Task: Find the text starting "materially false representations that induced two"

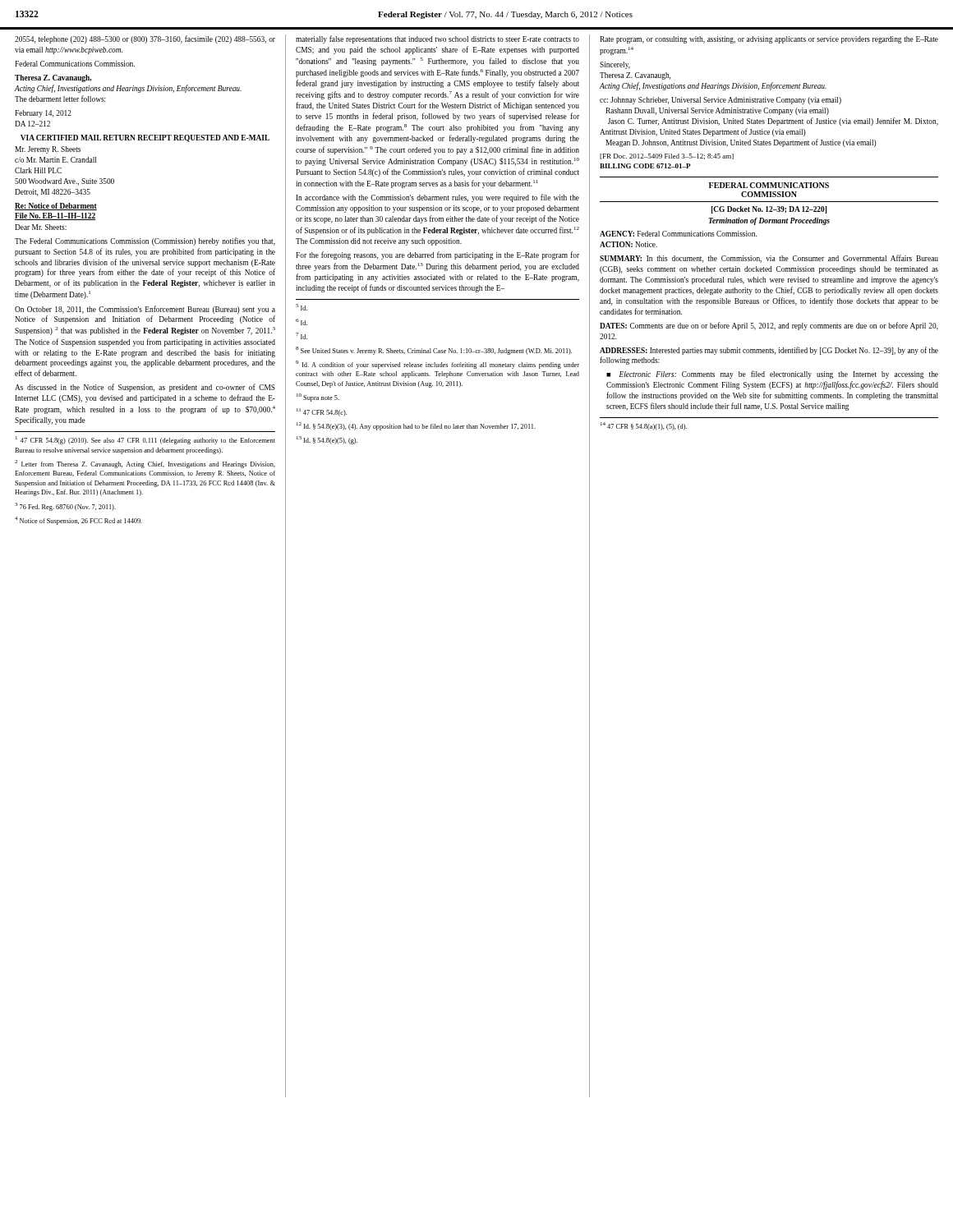Action: pos(437,164)
